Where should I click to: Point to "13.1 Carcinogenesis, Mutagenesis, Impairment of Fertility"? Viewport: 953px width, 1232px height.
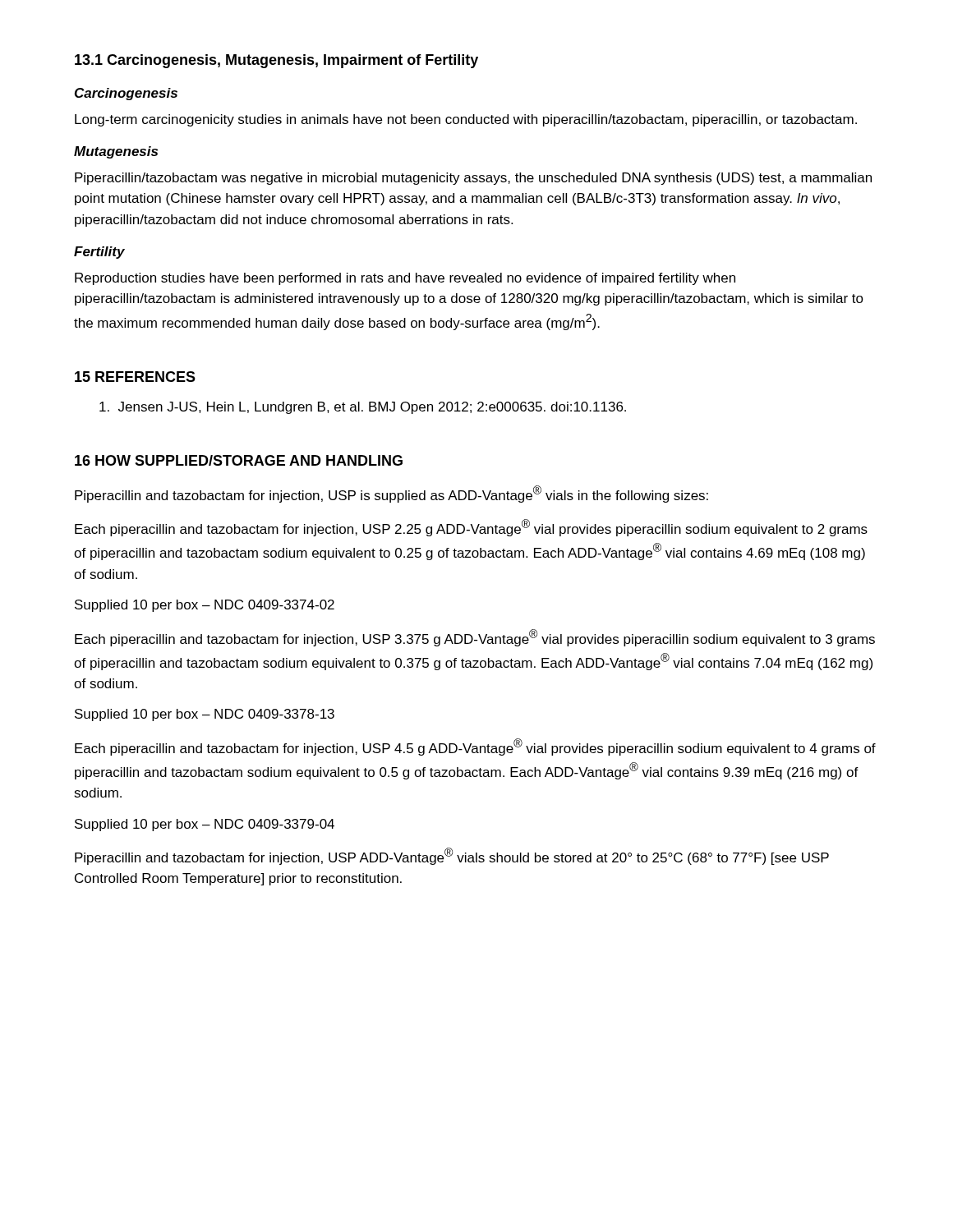point(276,60)
